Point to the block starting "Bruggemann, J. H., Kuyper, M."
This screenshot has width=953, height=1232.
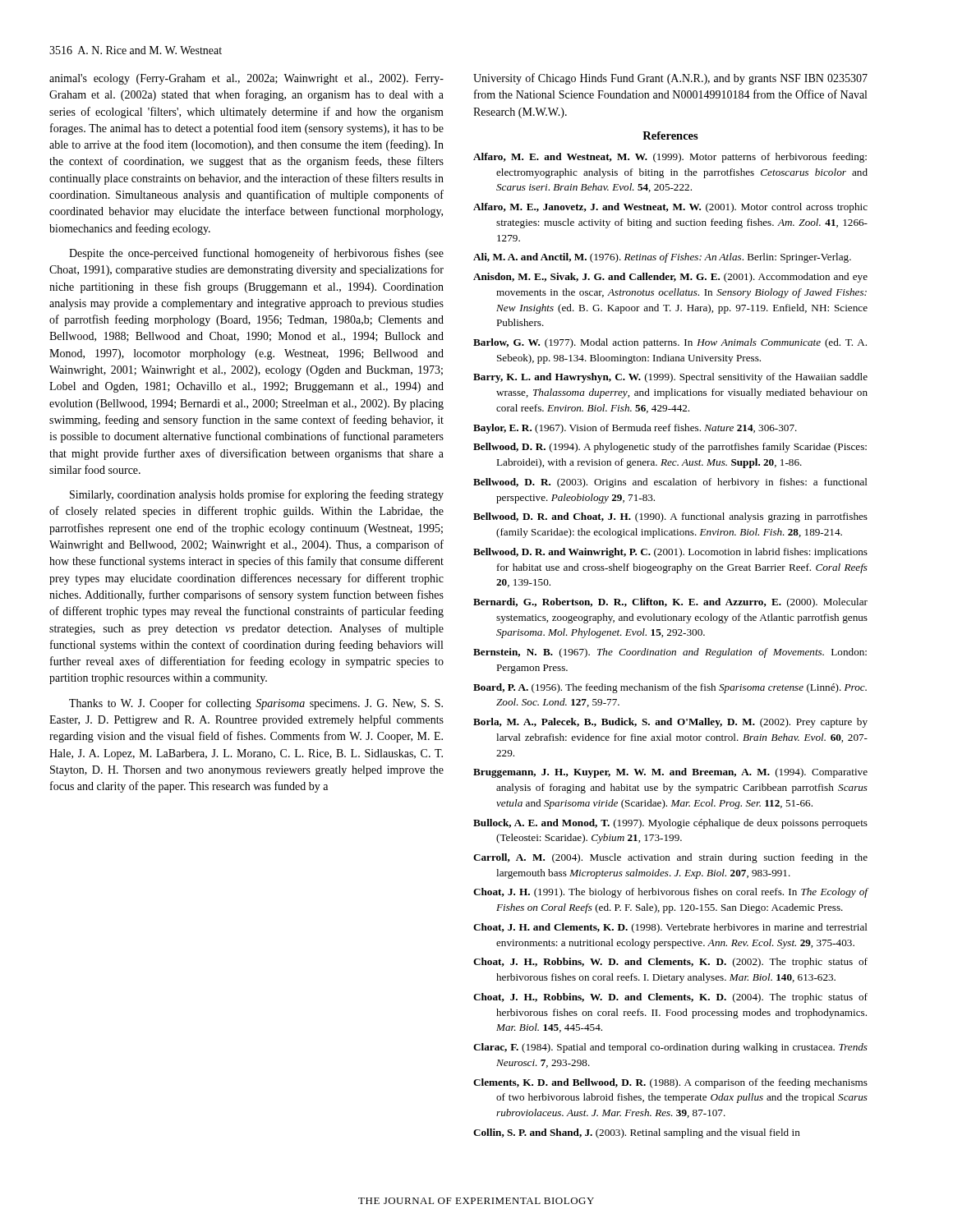670,787
